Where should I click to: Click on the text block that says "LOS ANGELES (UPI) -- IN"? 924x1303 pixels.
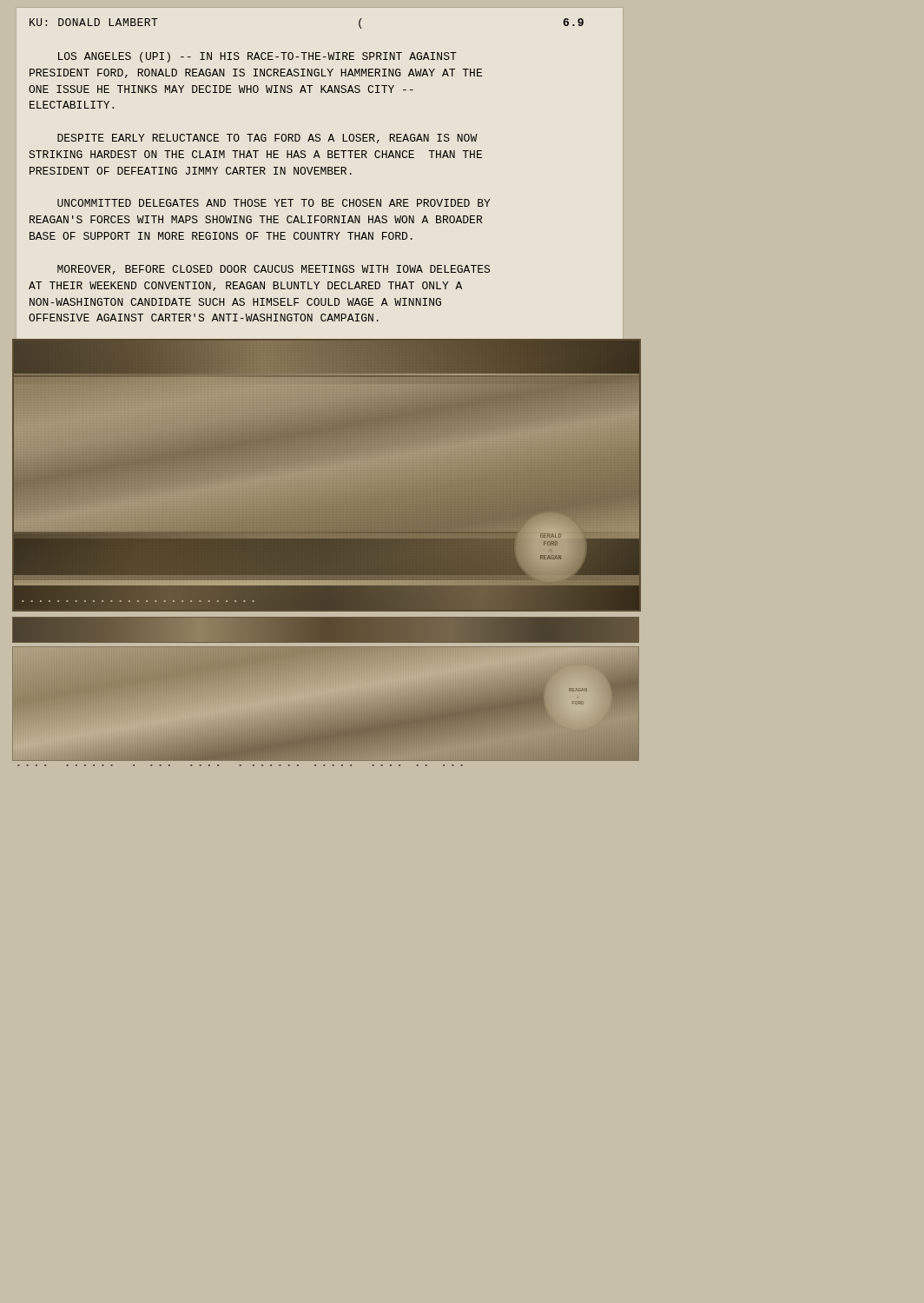[x=263, y=310]
